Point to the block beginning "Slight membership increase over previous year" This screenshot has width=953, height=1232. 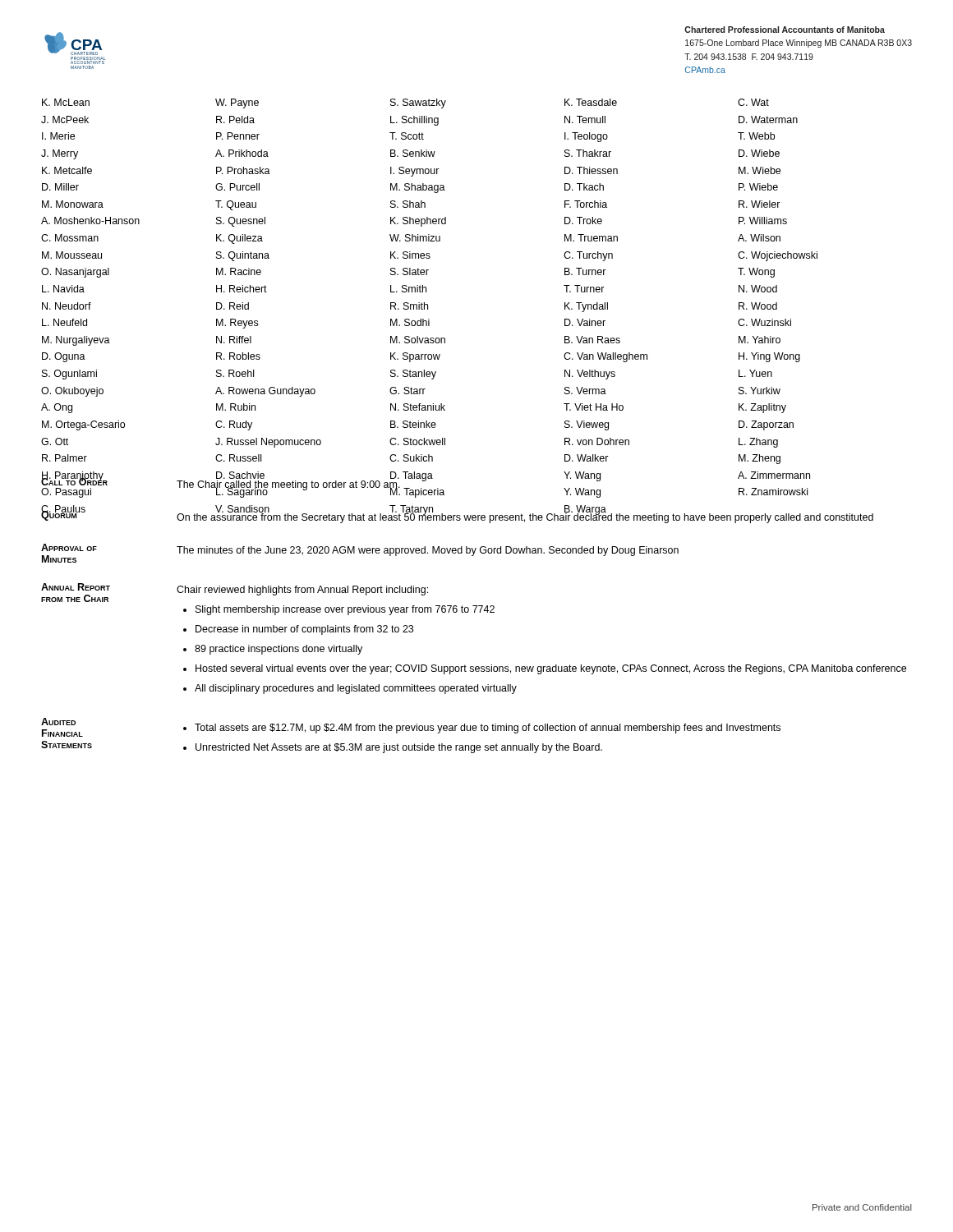[345, 609]
